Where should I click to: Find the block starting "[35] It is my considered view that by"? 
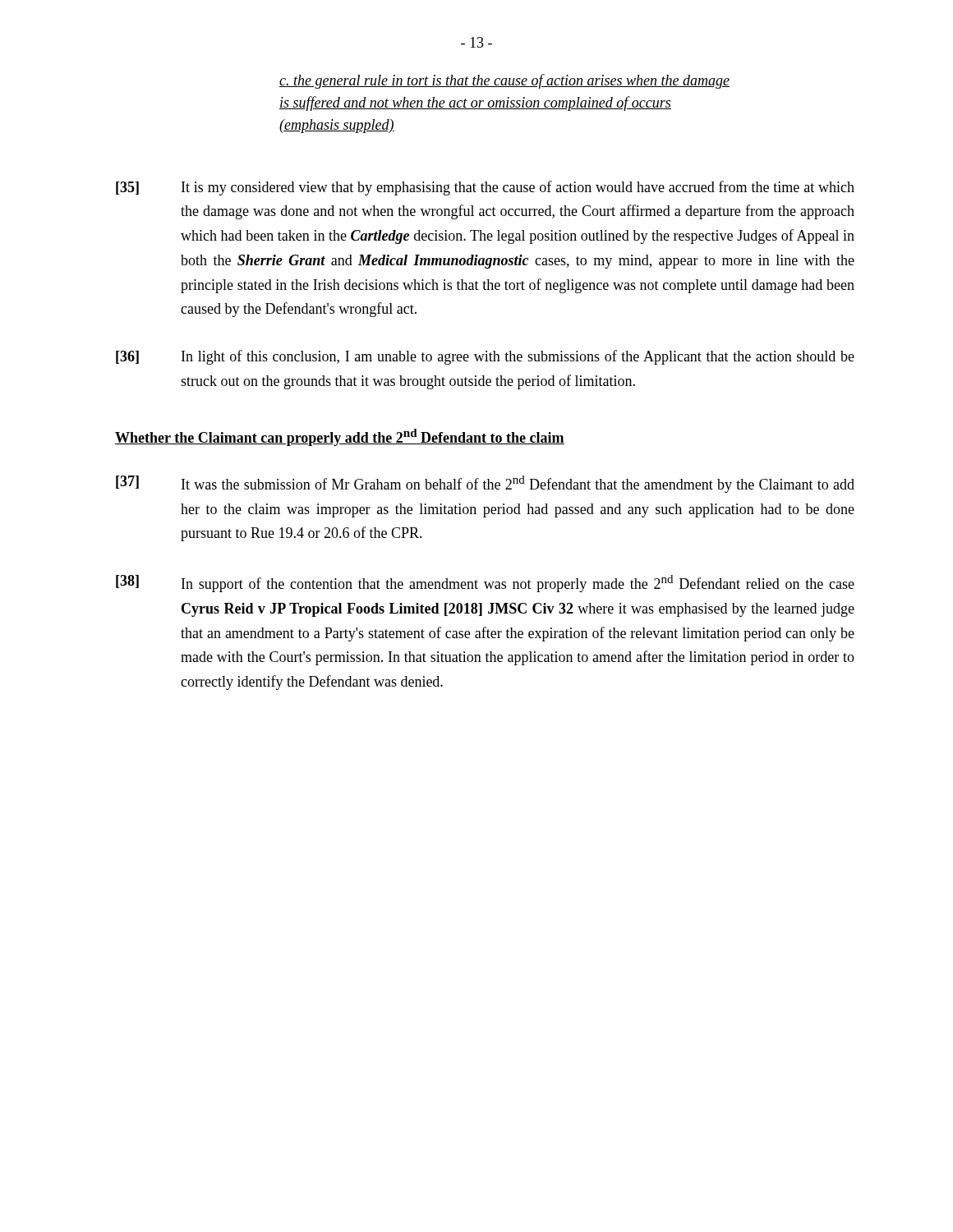[x=485, y=249]
